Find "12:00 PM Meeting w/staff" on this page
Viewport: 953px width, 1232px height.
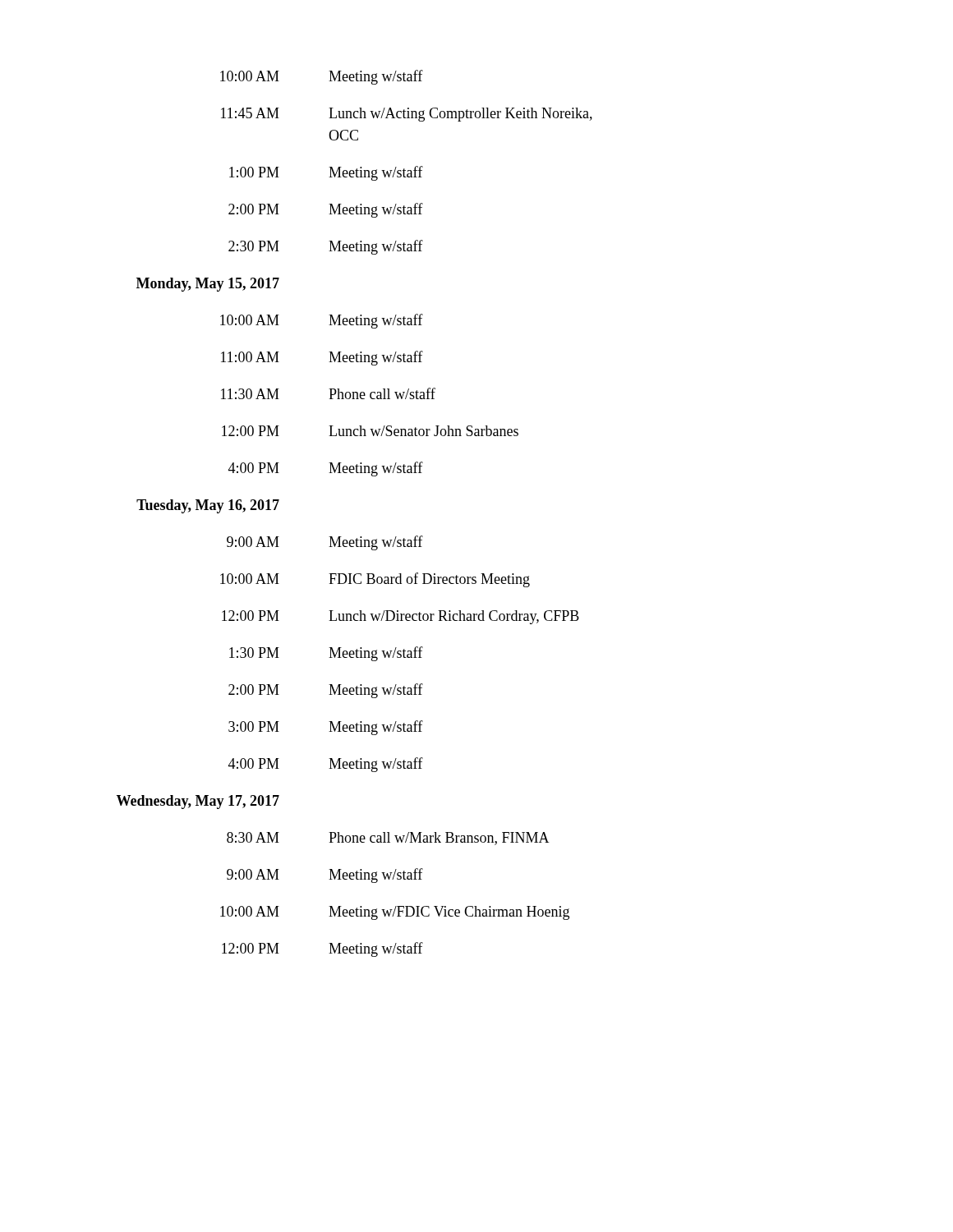tap(249, 949)
